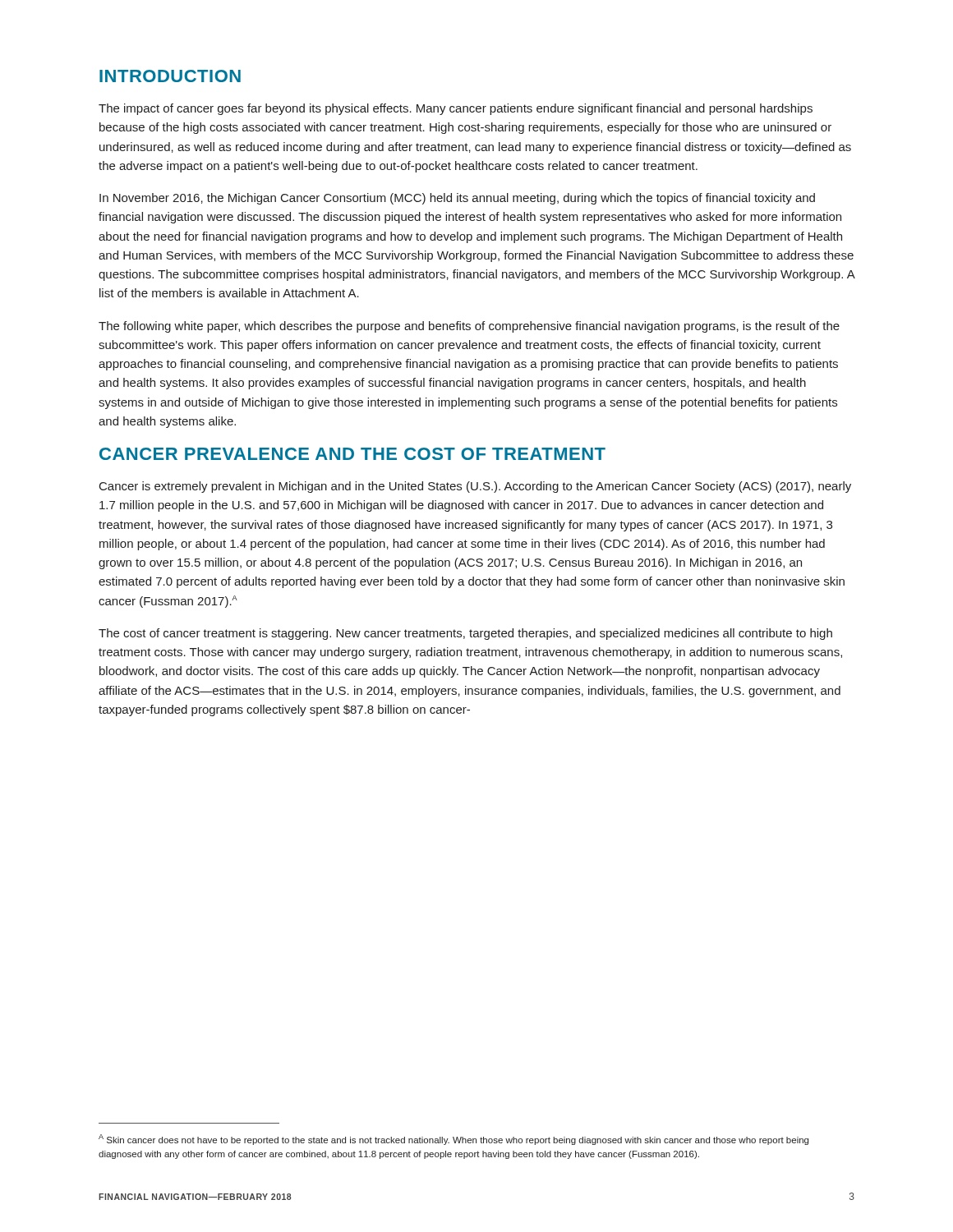Locate the element starting "The cost of cancer treatment is staggering. New"
Screen dimensions: 1232x953
point(476,671)
